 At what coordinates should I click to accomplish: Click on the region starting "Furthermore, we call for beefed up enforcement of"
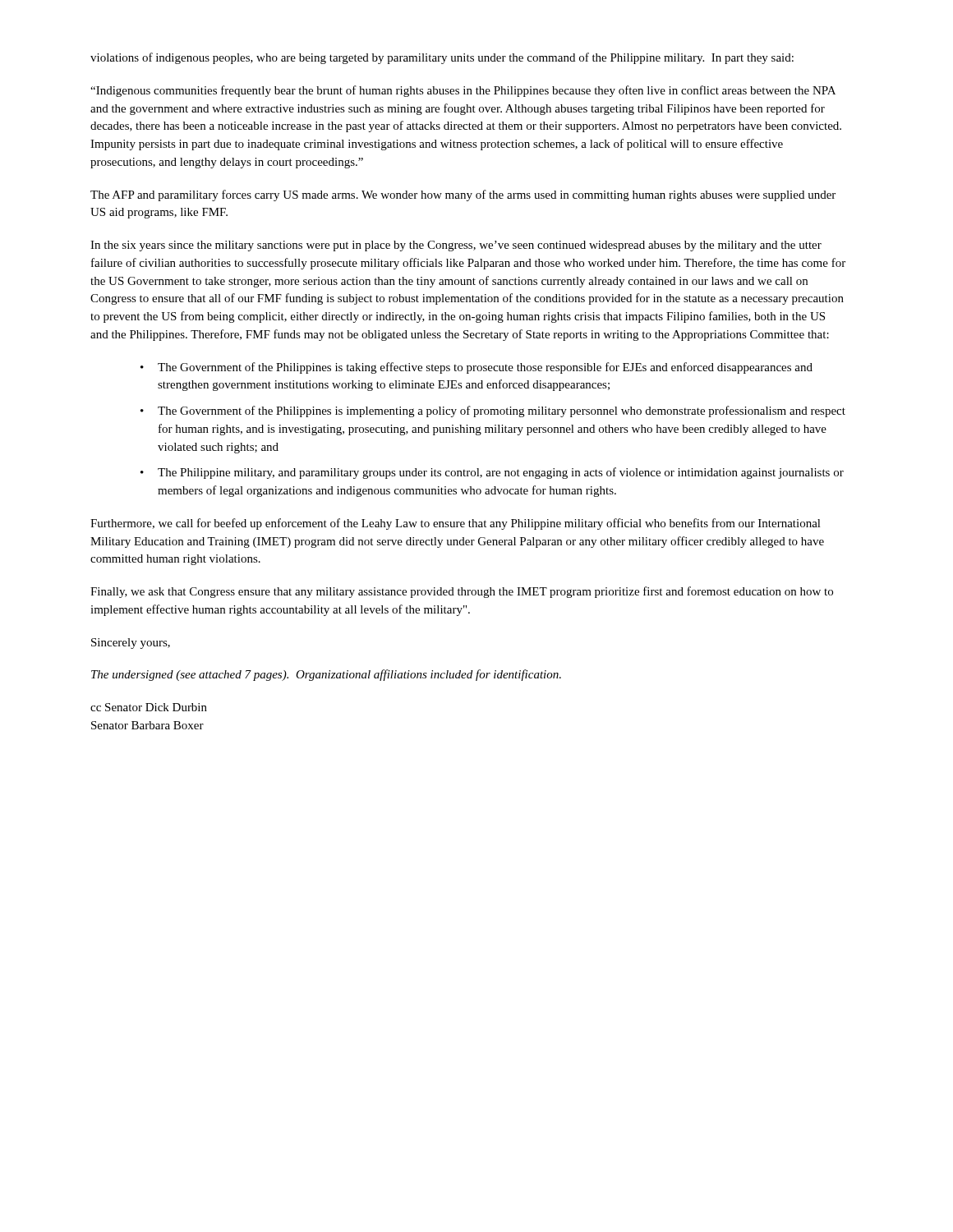(x=457, y=541)
